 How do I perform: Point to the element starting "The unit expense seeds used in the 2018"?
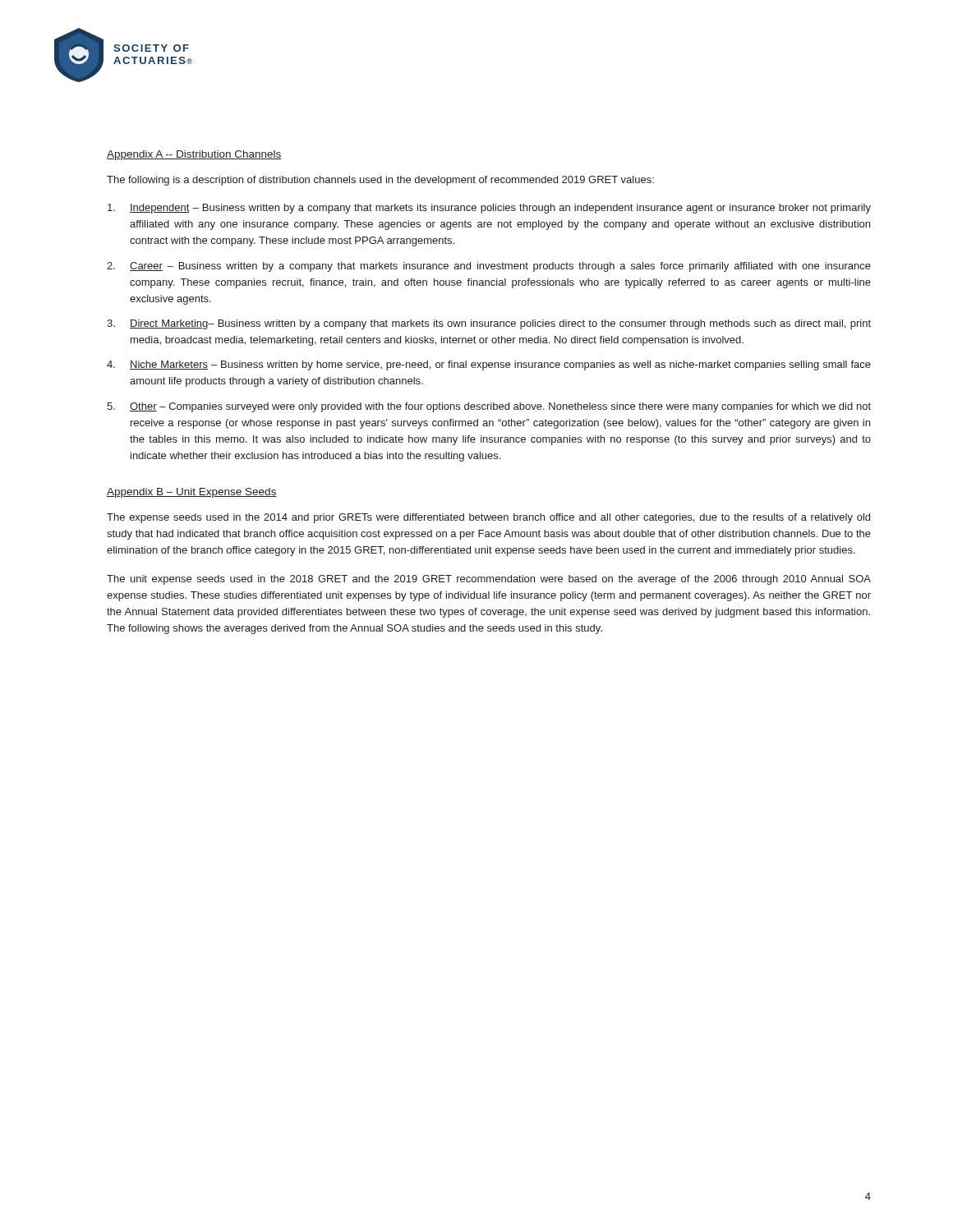[489, 603]
